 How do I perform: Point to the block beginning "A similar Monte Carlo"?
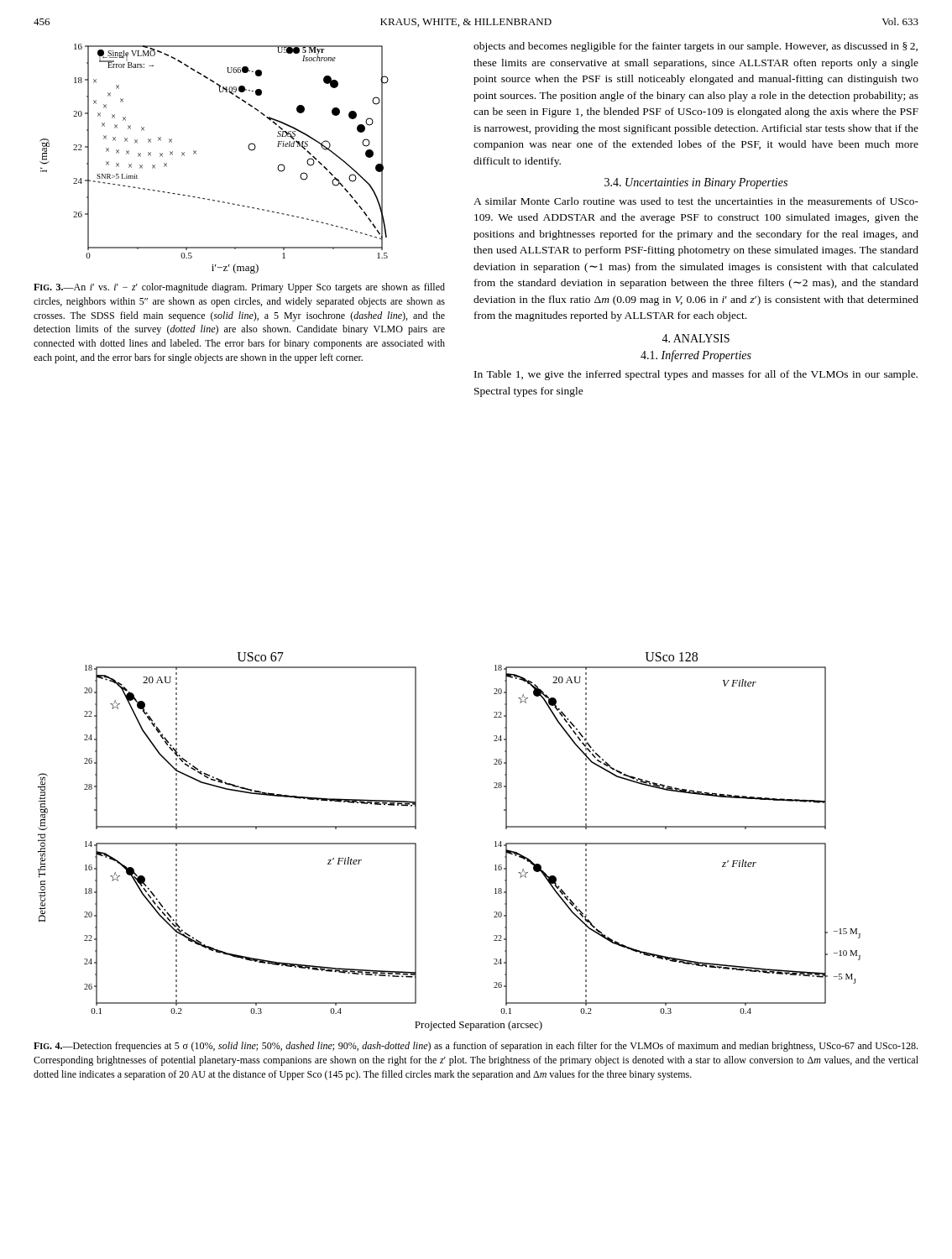click(696, 258)
